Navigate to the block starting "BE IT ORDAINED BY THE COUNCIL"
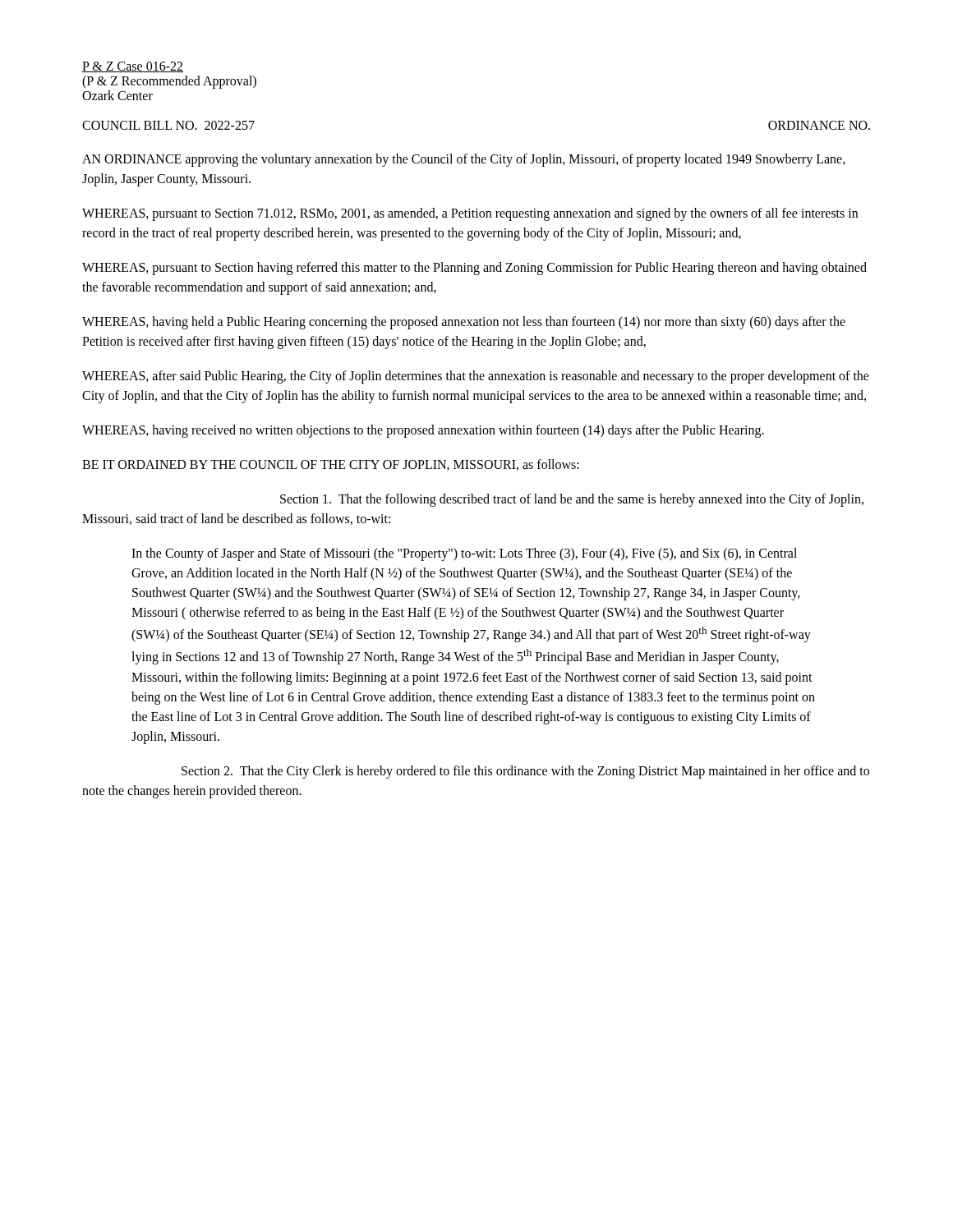The width and height of the screenshot is (953, 1232). (476, 465)
